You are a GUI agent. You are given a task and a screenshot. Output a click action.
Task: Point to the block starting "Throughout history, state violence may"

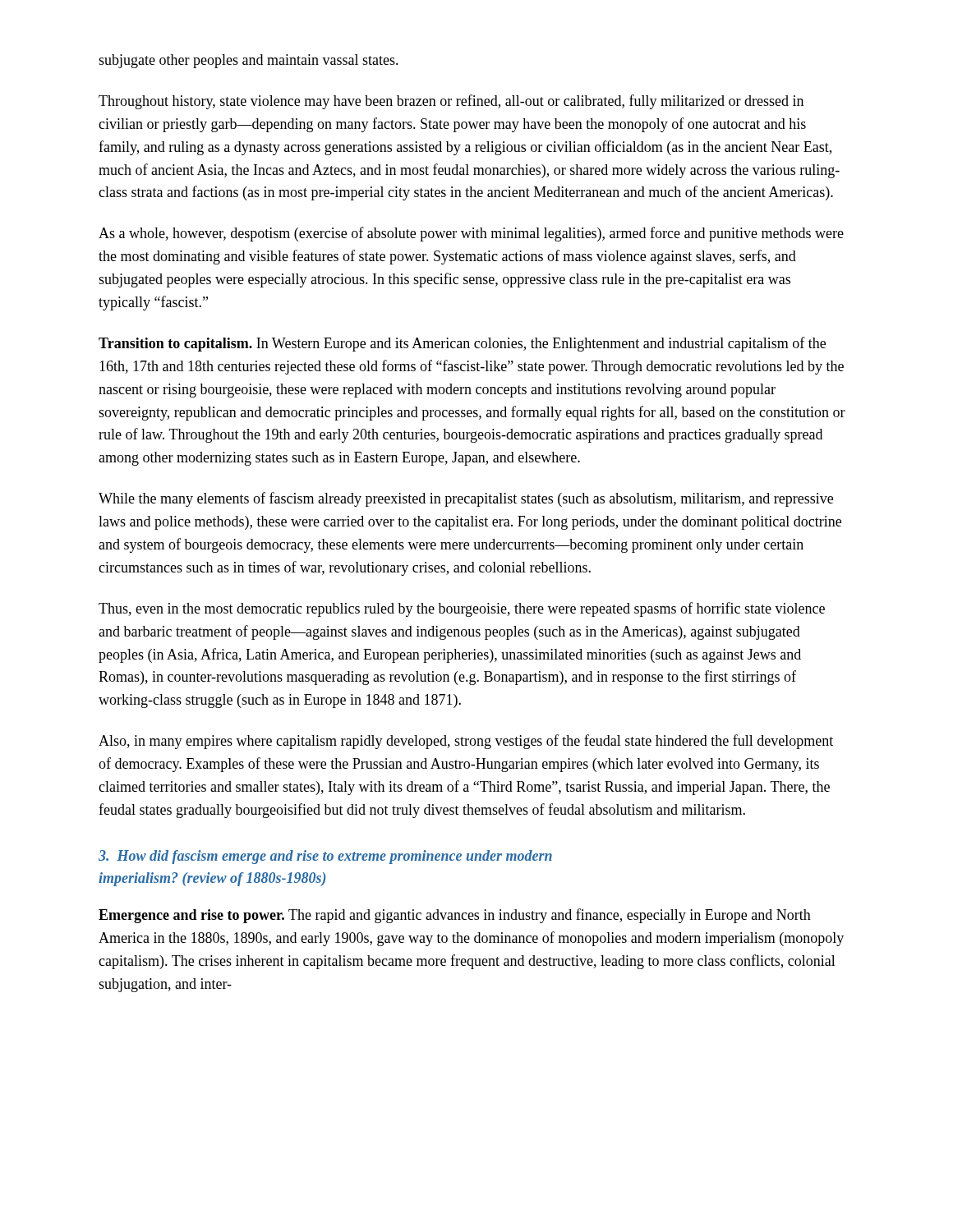click(469, 147)
